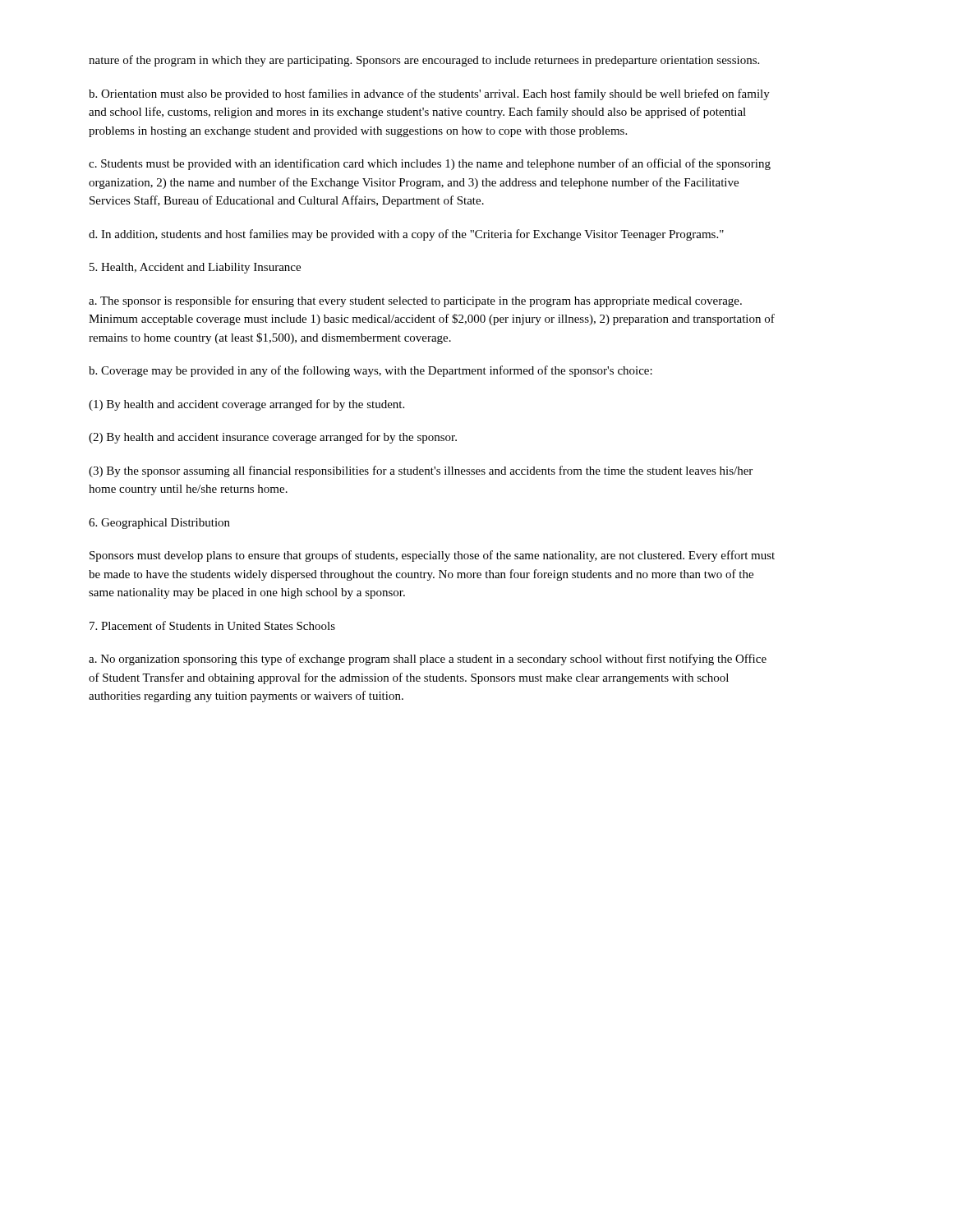Viewport: 953px width, 1232px height.
Task: Locate the block of text that opens with "(1) By health and accident coverage"
Action: coord(247,404)
